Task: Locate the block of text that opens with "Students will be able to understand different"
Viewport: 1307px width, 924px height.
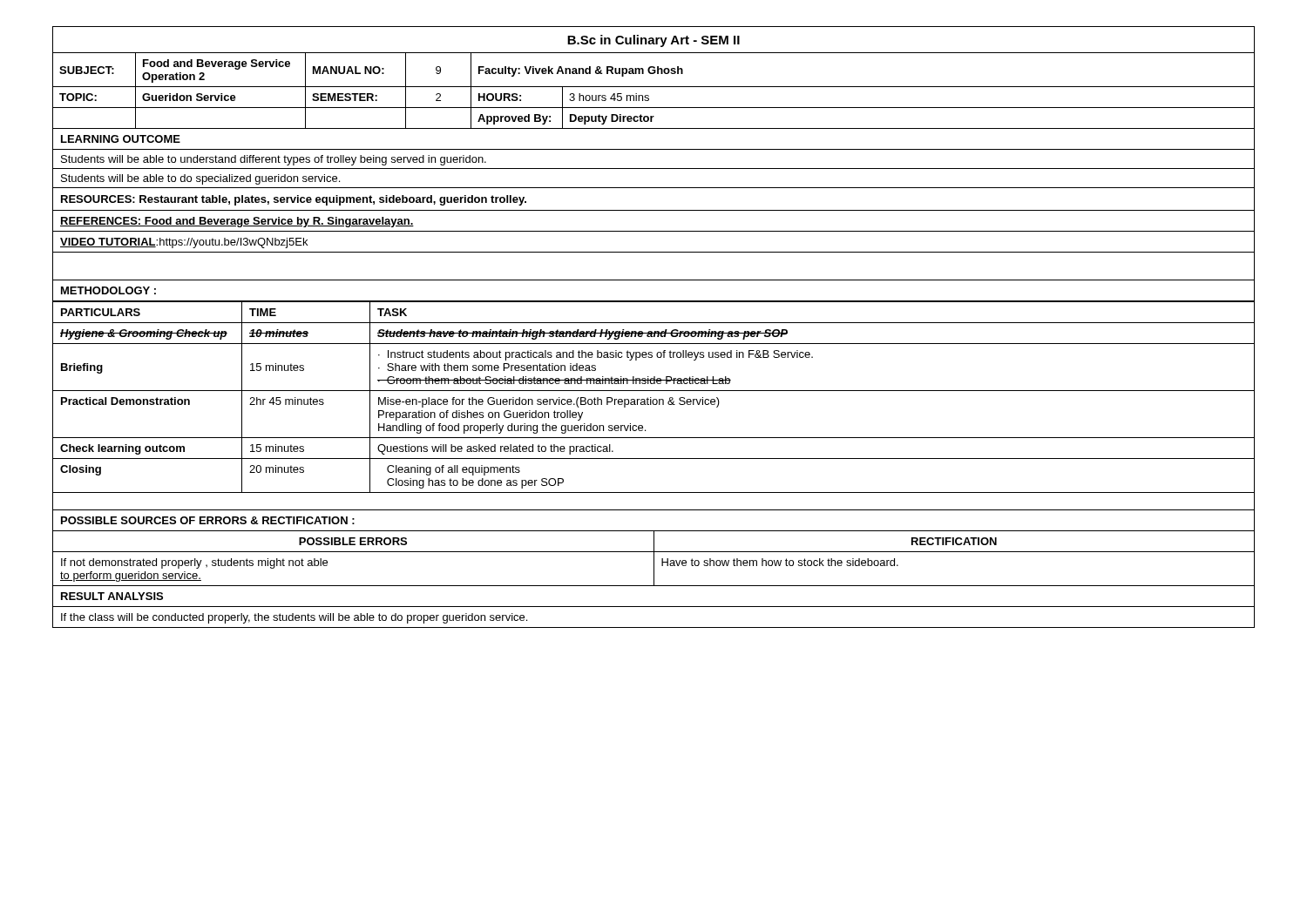Action: (273, 159)
